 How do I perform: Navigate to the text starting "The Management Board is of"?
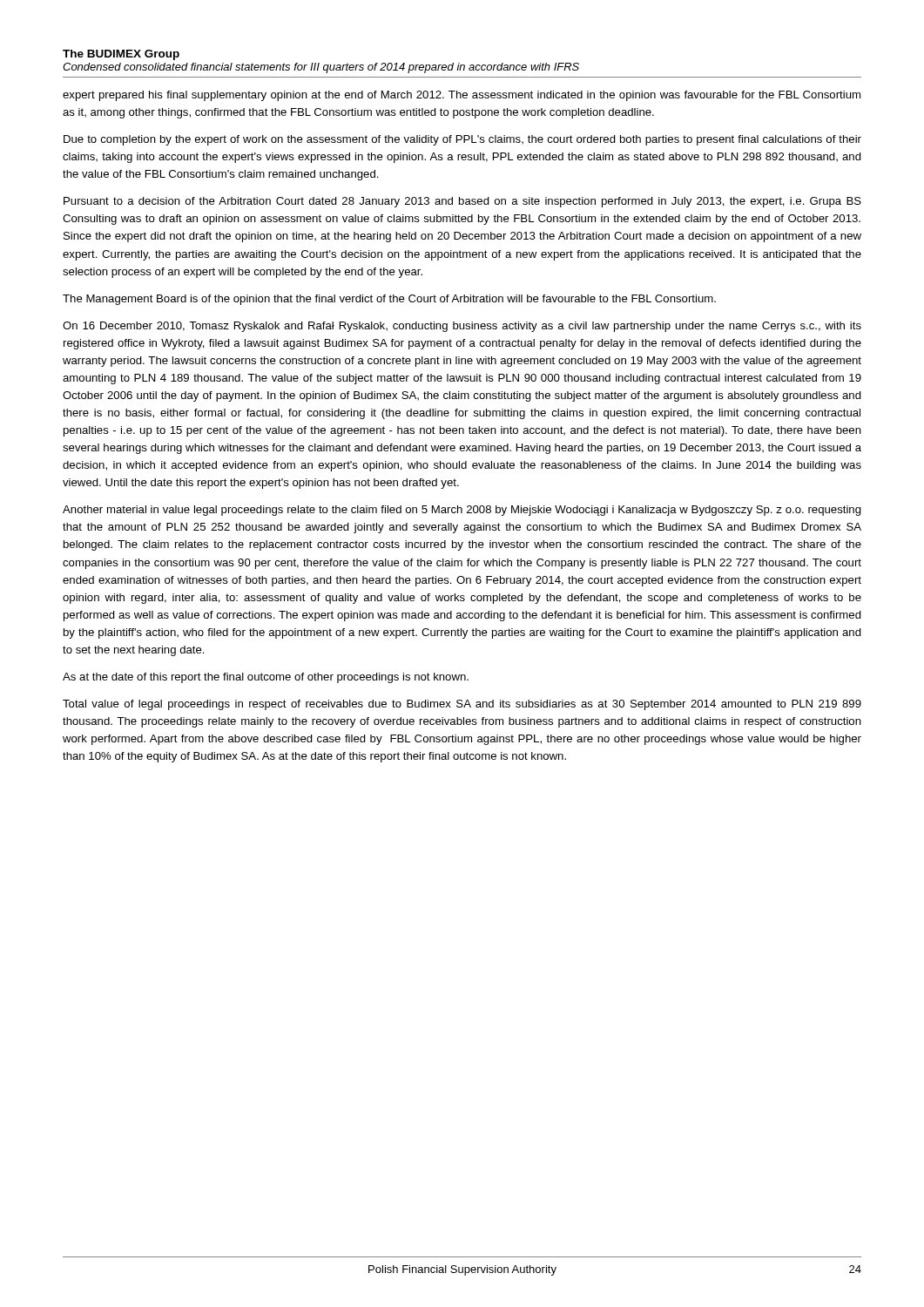click(x=390, y=298)
